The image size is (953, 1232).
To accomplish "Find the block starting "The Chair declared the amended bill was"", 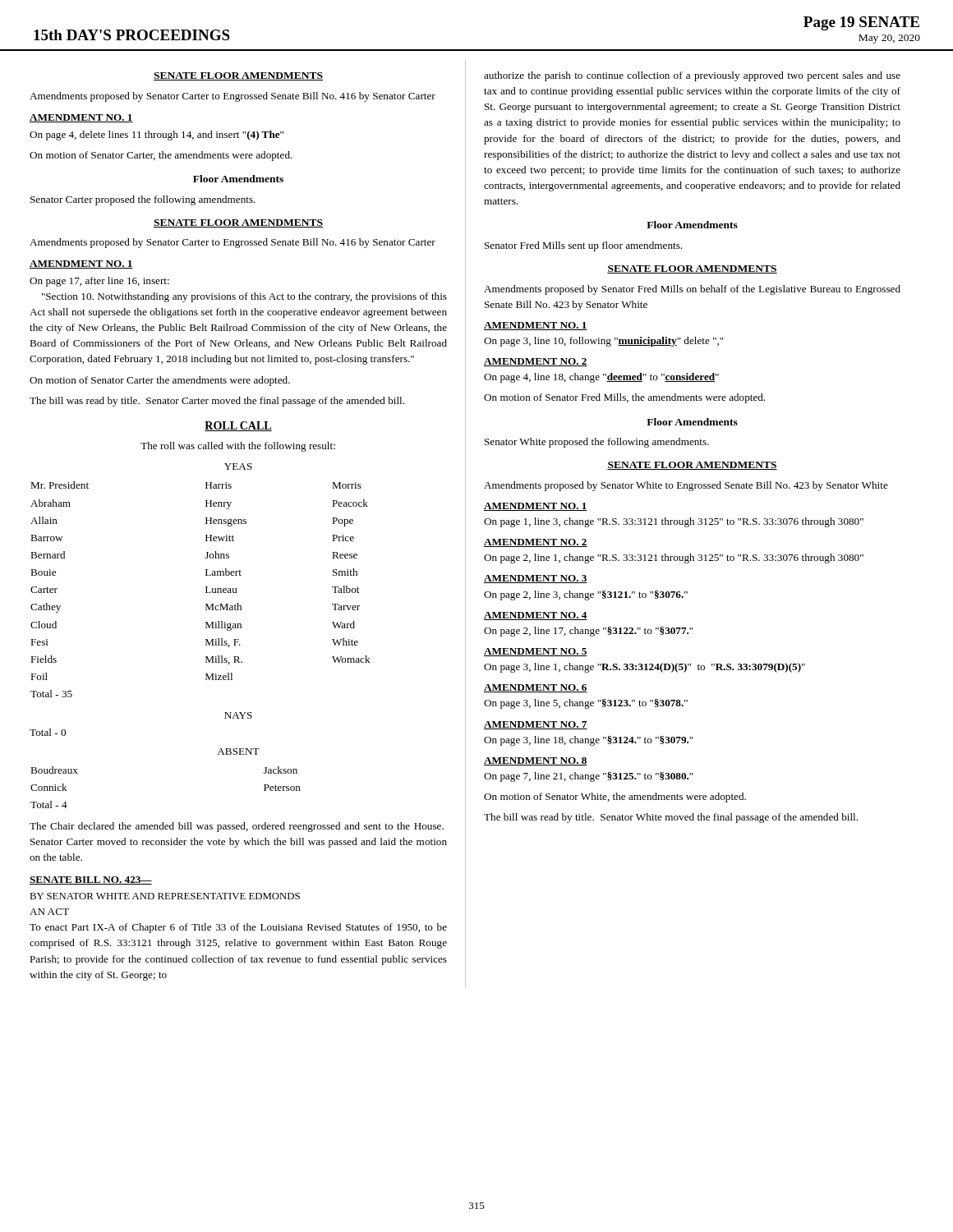I will (238, 842).
